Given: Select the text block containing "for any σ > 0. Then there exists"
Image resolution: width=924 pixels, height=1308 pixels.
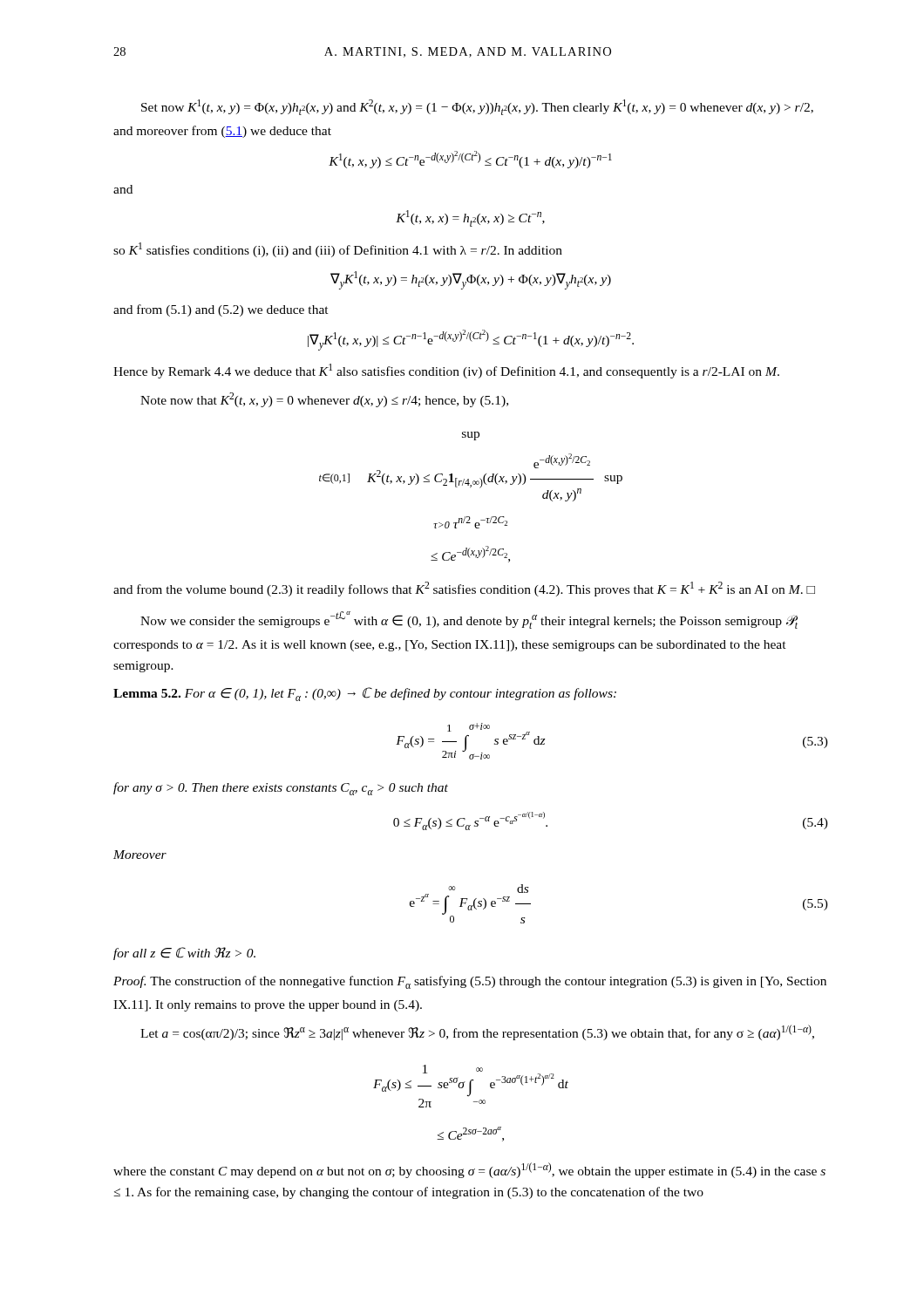Looking at the screenshot, I should 281,789.
